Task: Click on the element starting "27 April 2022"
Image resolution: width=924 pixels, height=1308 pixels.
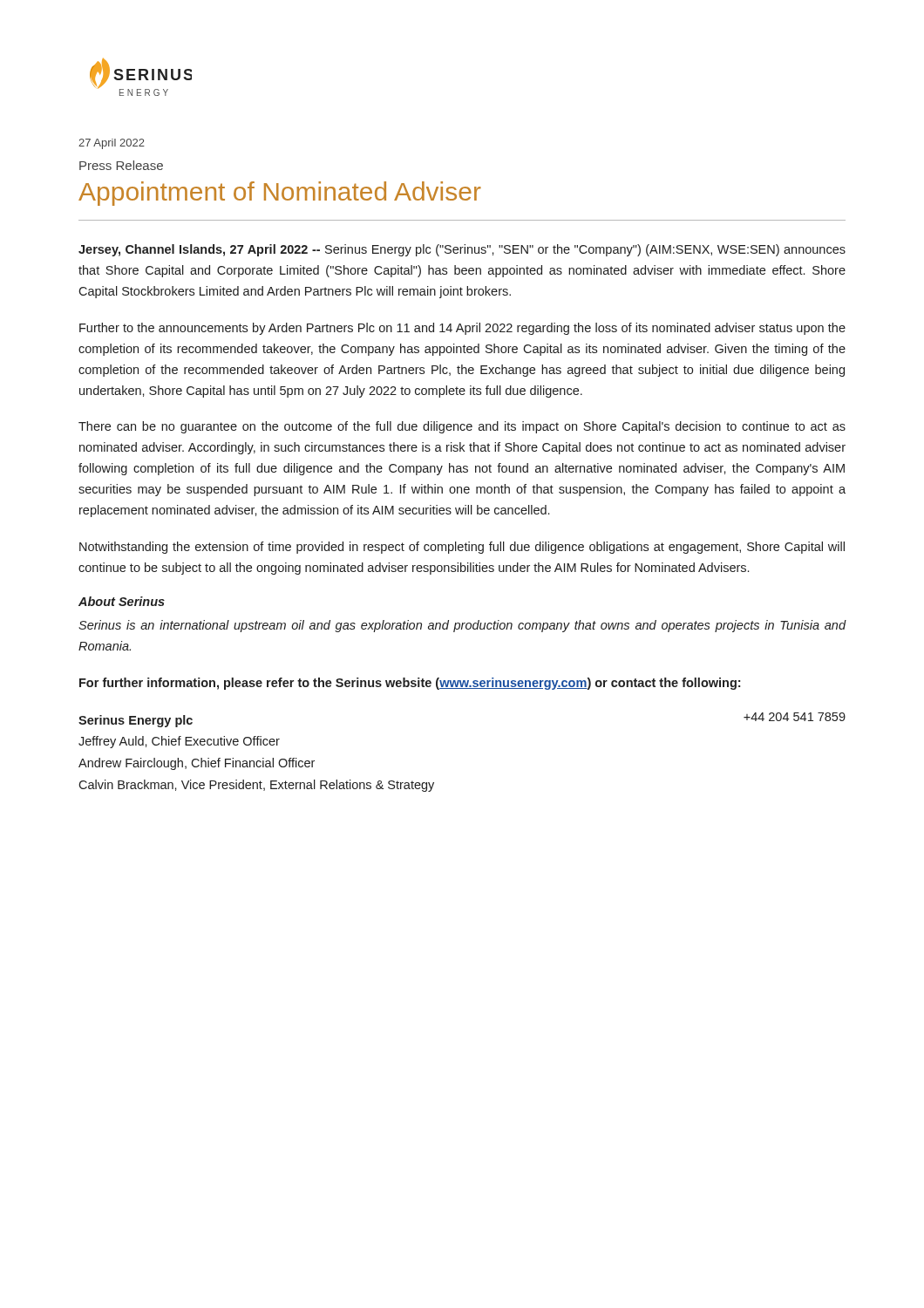Action: [x=112, y=143]
